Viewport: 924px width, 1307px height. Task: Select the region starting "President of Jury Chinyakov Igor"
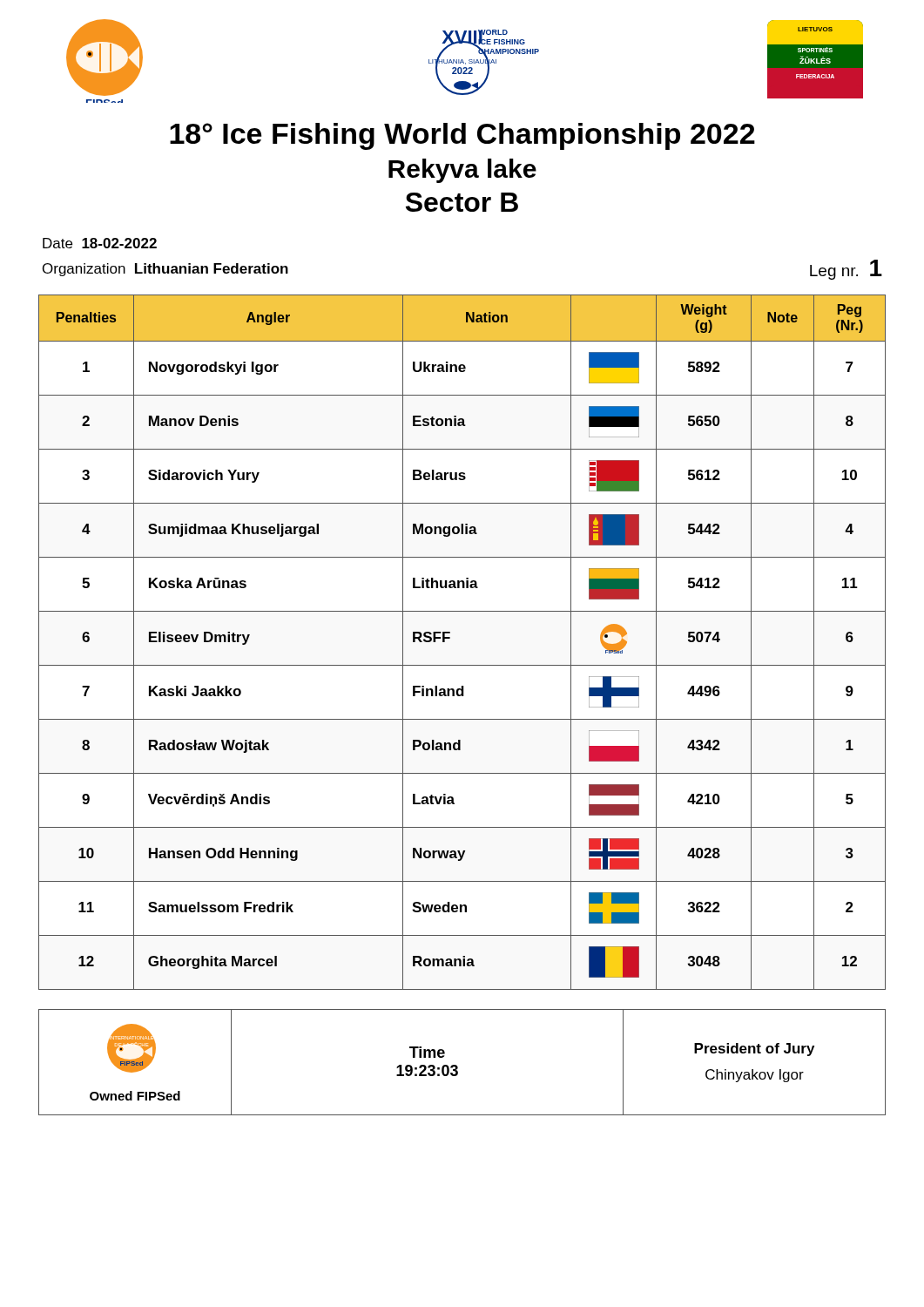754,1062
